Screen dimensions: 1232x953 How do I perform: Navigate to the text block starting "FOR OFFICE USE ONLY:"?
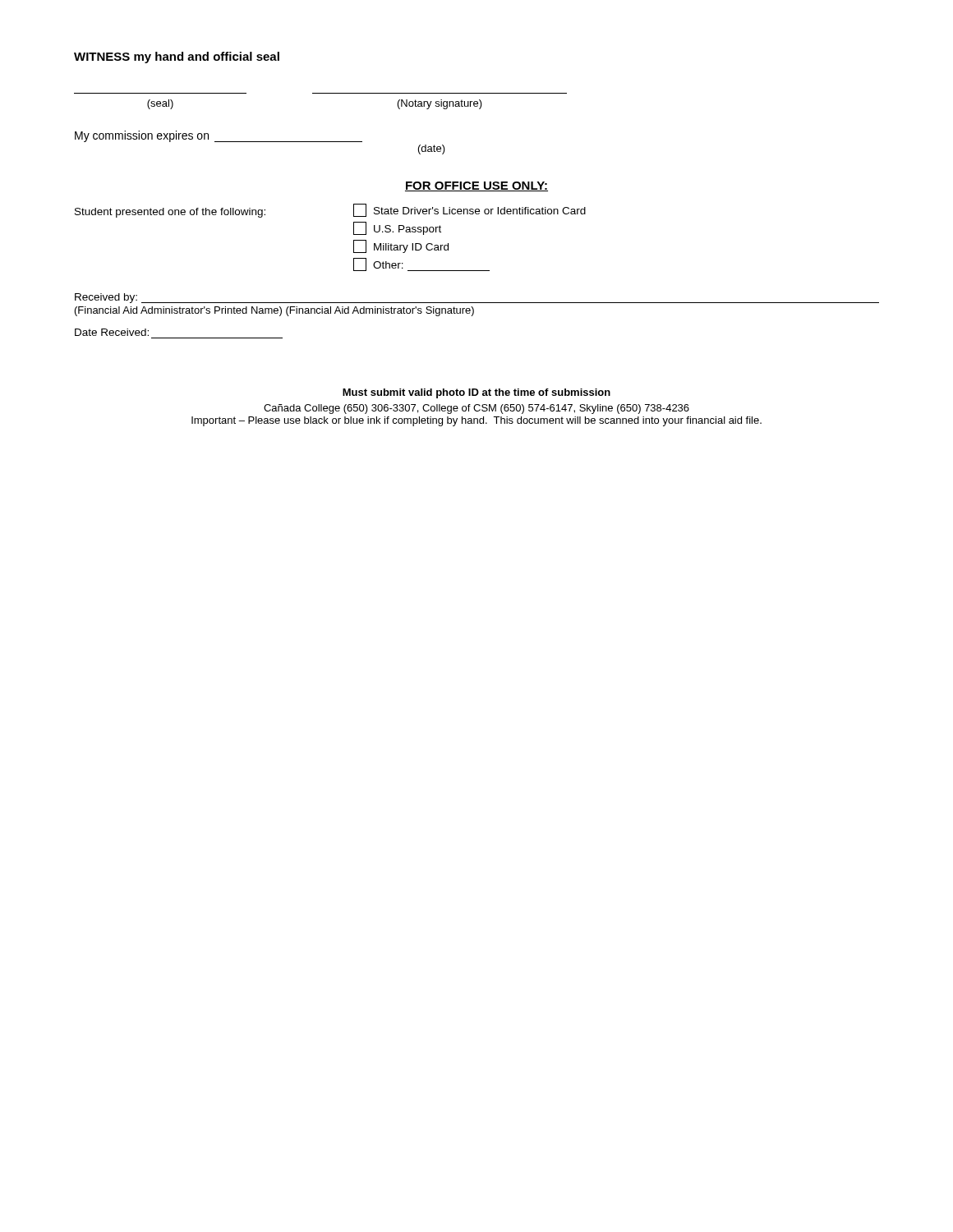476,185
